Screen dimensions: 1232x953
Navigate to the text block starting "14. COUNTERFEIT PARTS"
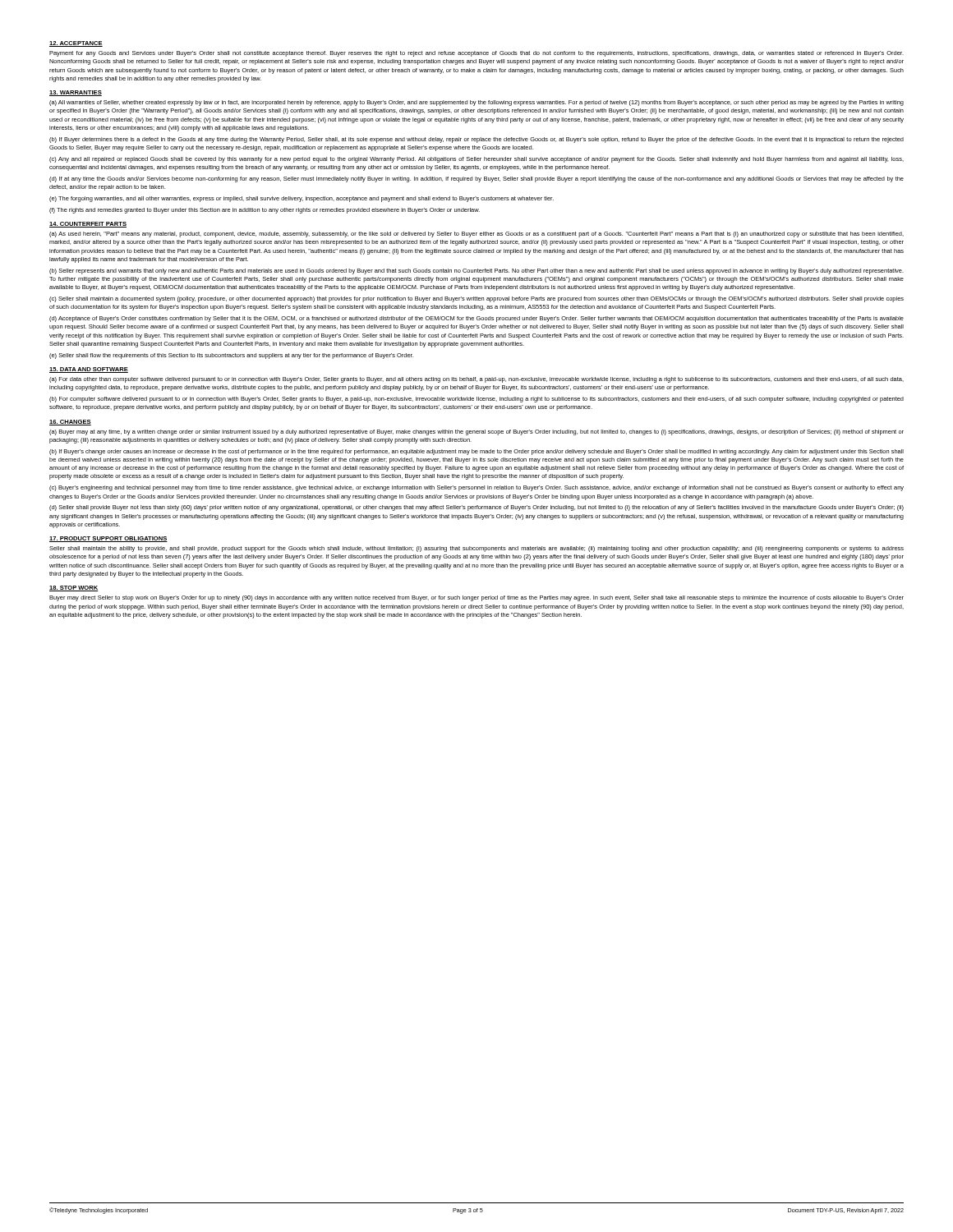(x=88, y=224)
